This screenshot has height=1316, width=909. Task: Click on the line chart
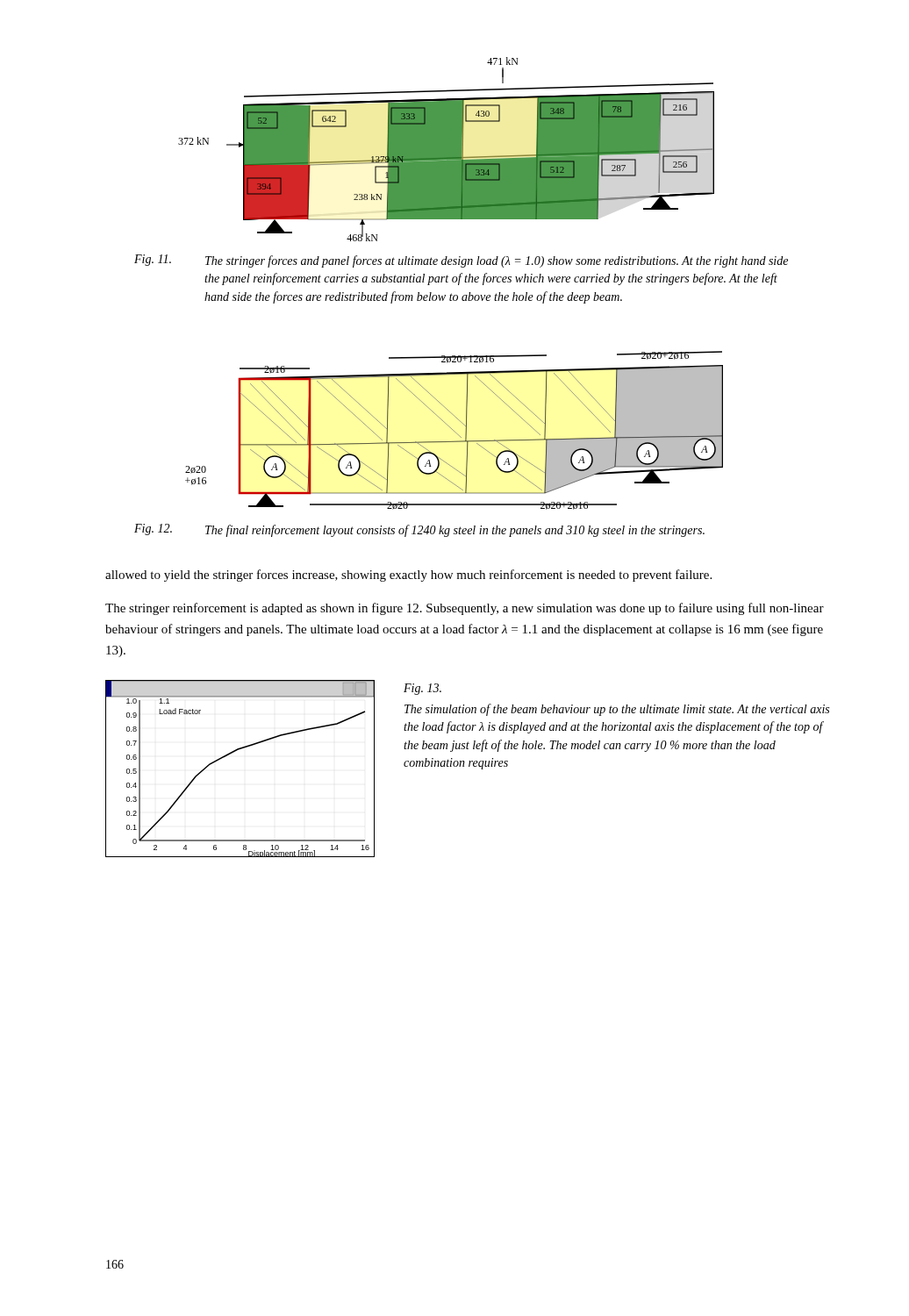click(241, 769)
